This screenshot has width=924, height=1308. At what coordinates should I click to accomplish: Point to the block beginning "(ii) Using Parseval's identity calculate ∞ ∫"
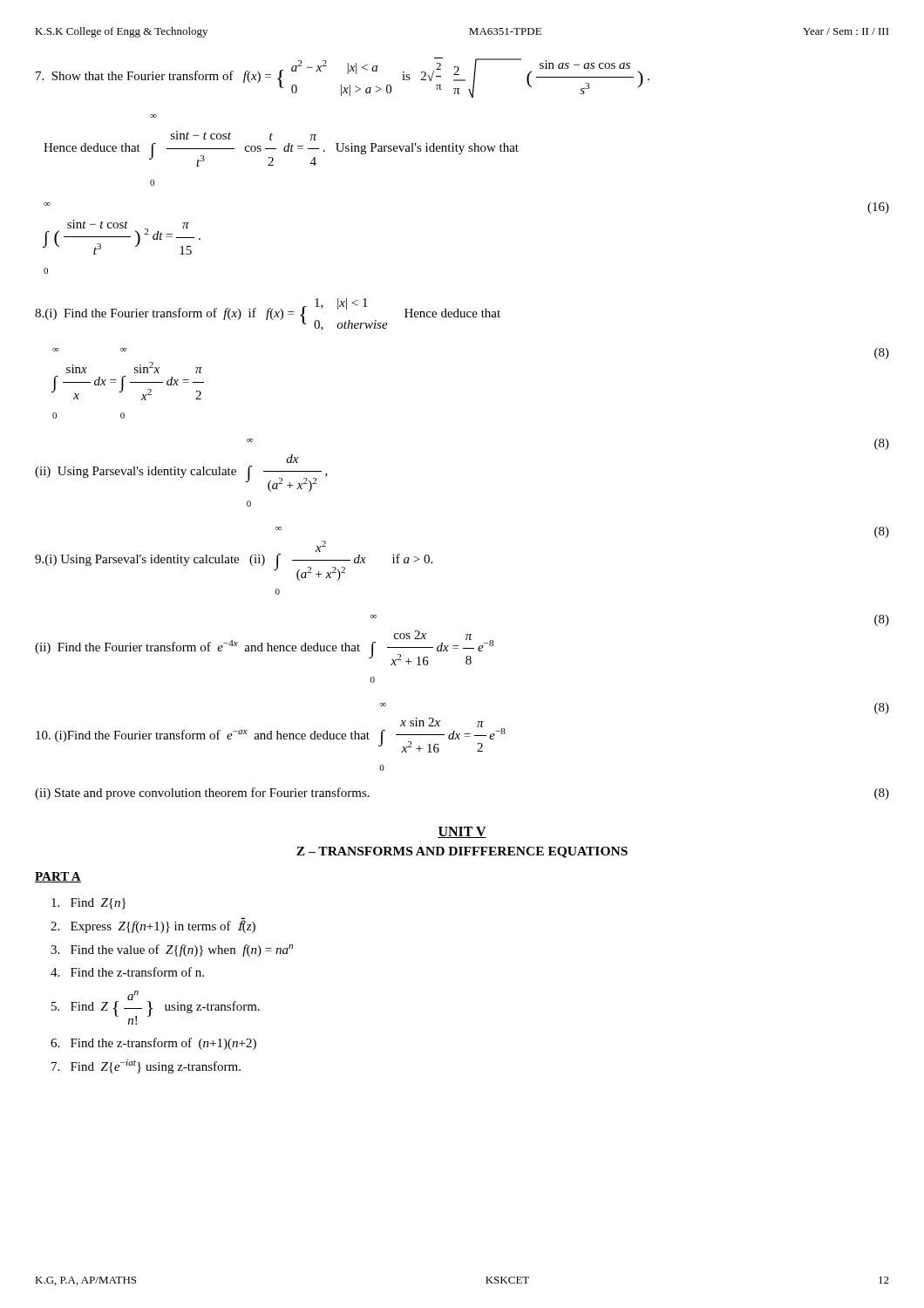click(x=249, y=442)
